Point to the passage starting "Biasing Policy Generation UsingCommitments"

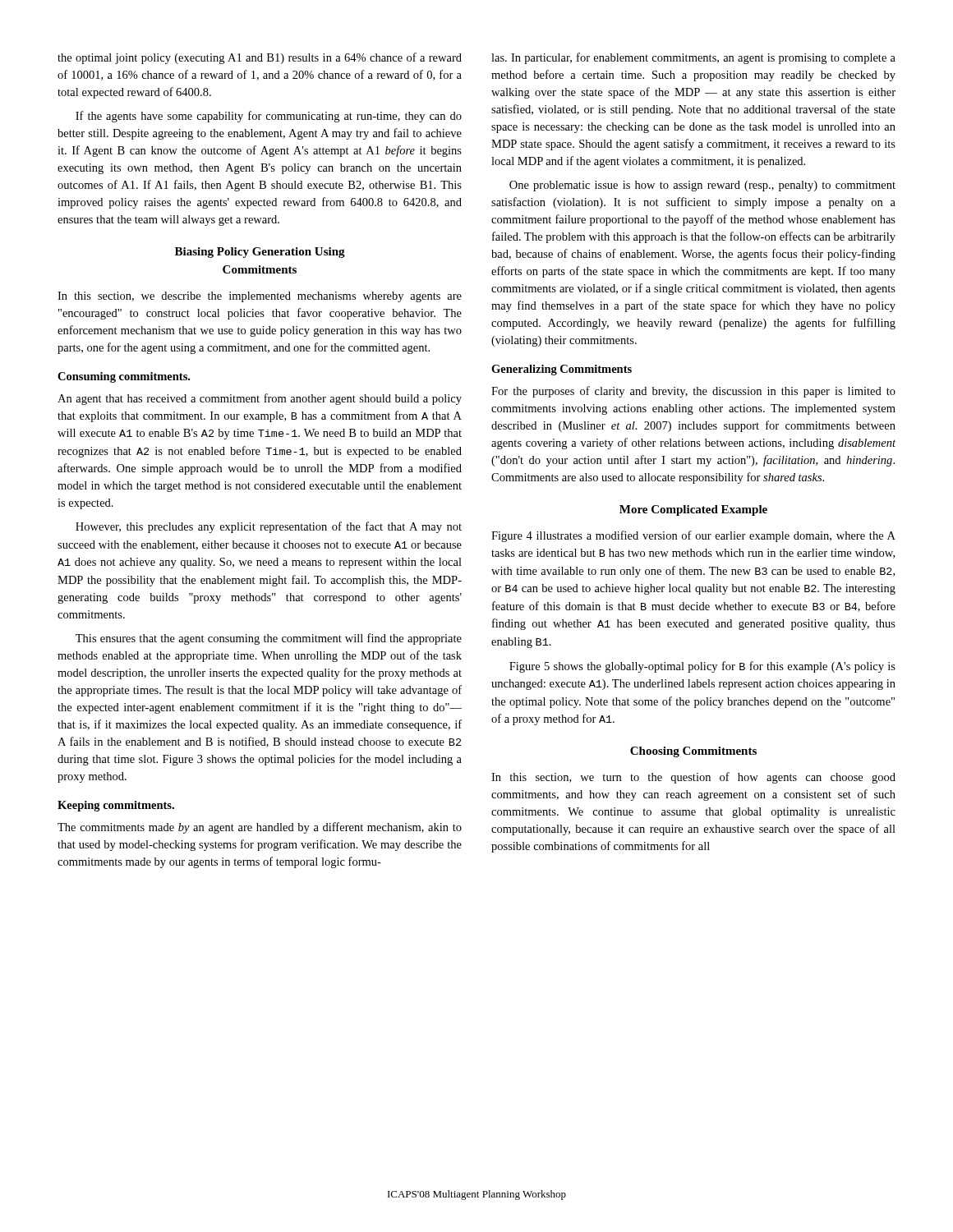[x=260, y=260]
